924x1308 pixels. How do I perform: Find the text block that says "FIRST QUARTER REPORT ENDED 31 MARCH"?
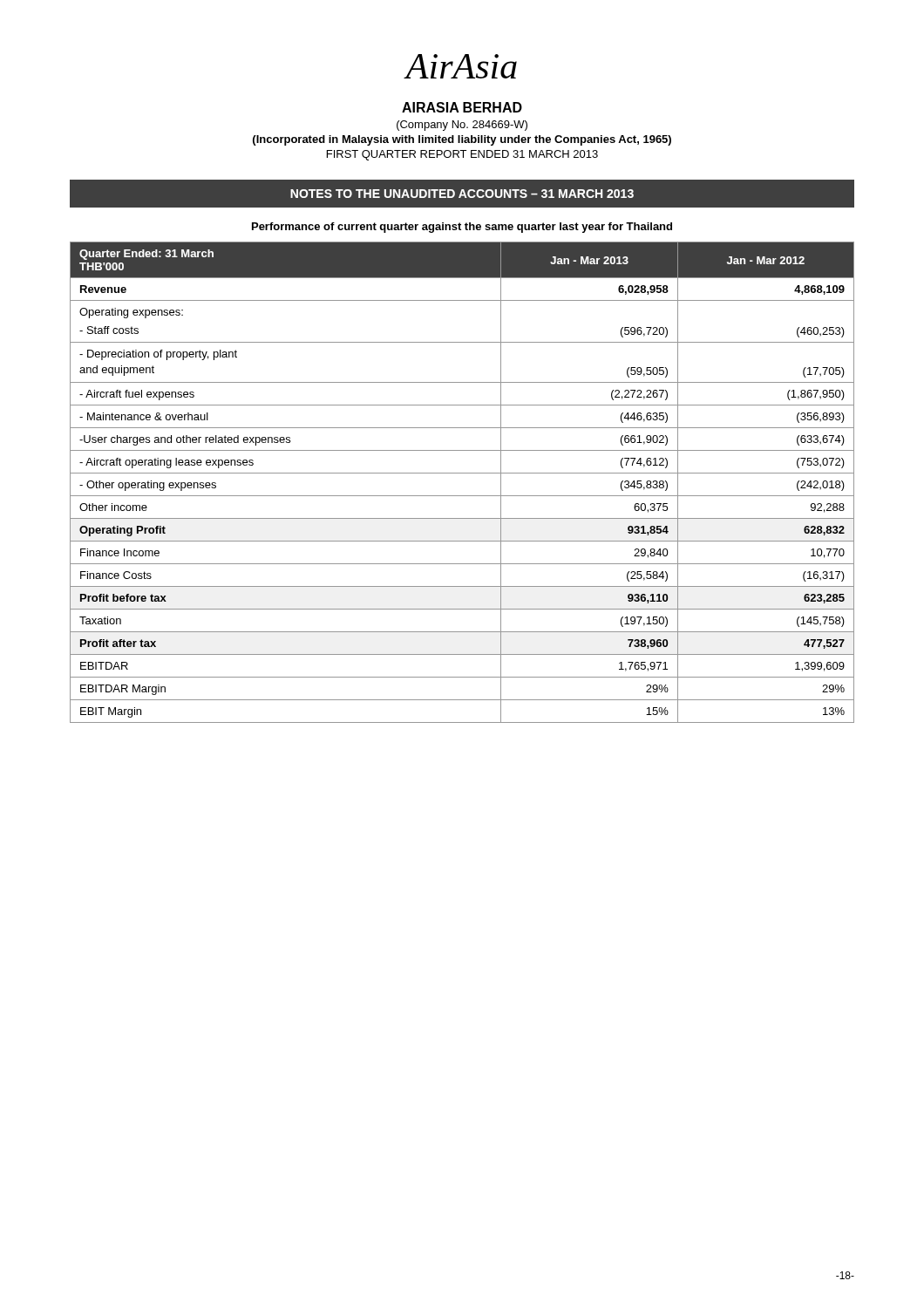coord(462,154)
